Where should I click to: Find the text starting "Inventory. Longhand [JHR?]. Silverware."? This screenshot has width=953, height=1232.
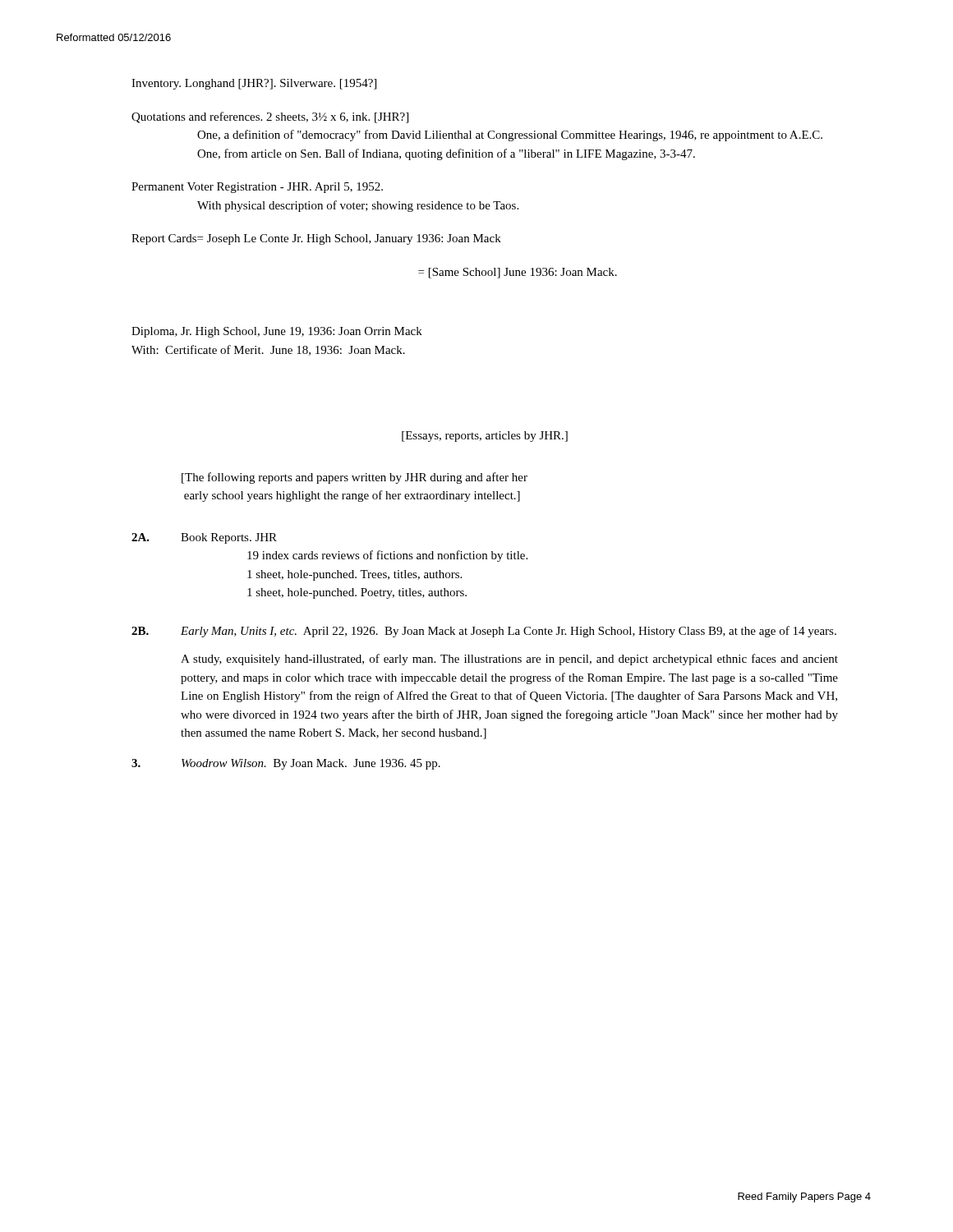pyautogui.click(x=254, y=83)
